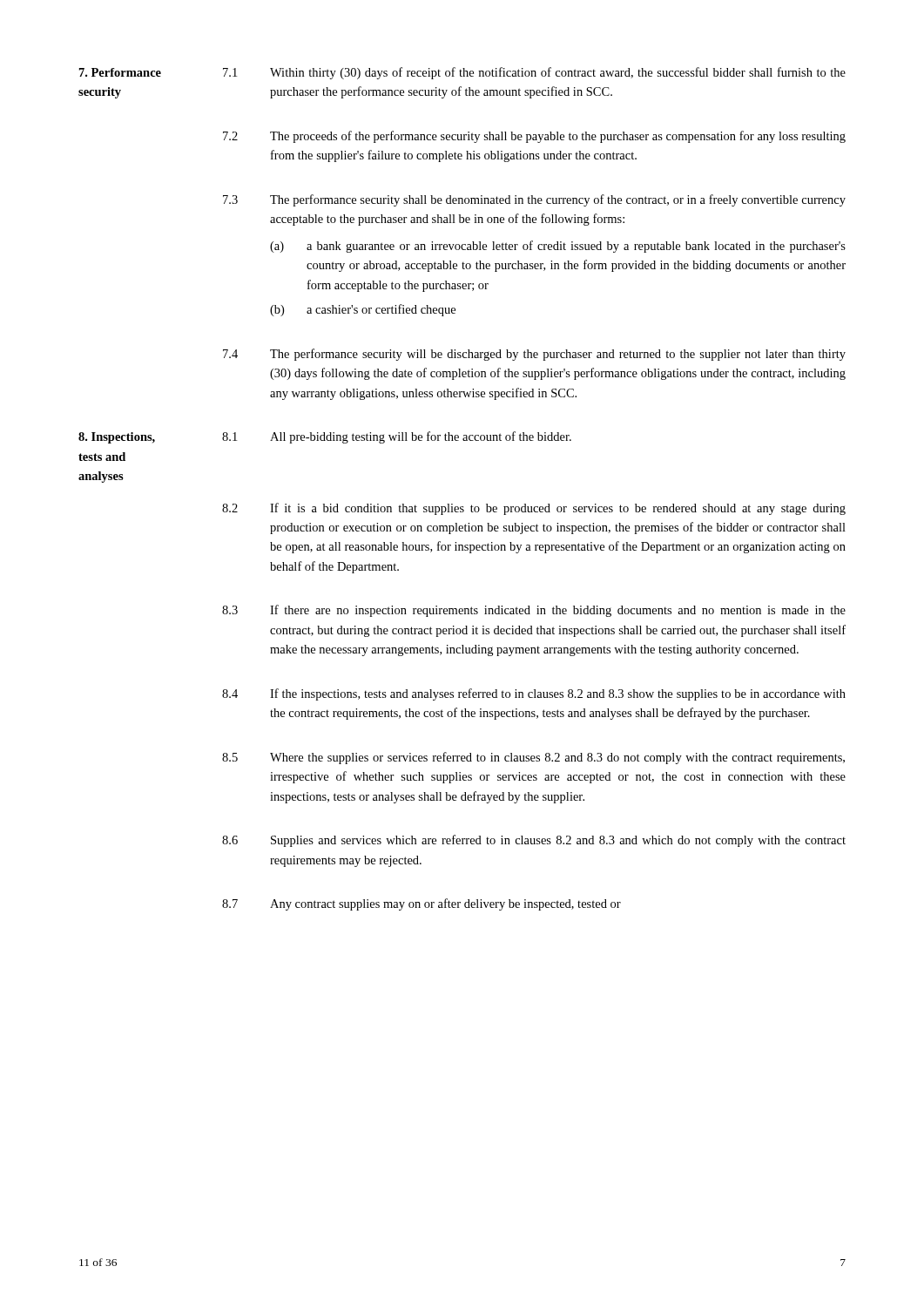Navigate to the region starting "If the inspections, tests and analyses"
Viewport: 924px width, 1307px height.
(x=558, y=703)
